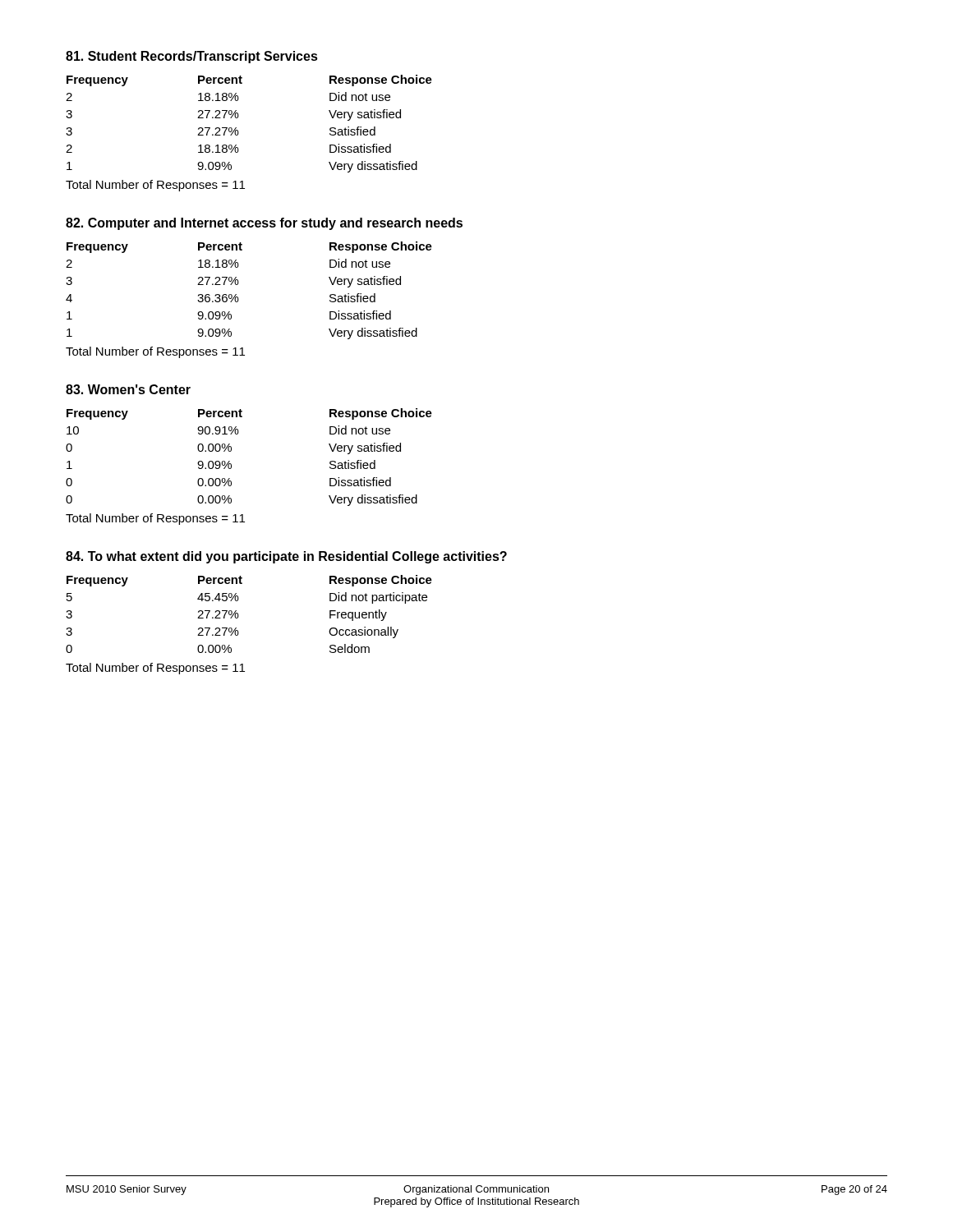Select the section header that reads "81. Student Records/Transcript Services"
Viewport: 953px width, 1232px height.
pyautogui.click(x=192, y=56)
